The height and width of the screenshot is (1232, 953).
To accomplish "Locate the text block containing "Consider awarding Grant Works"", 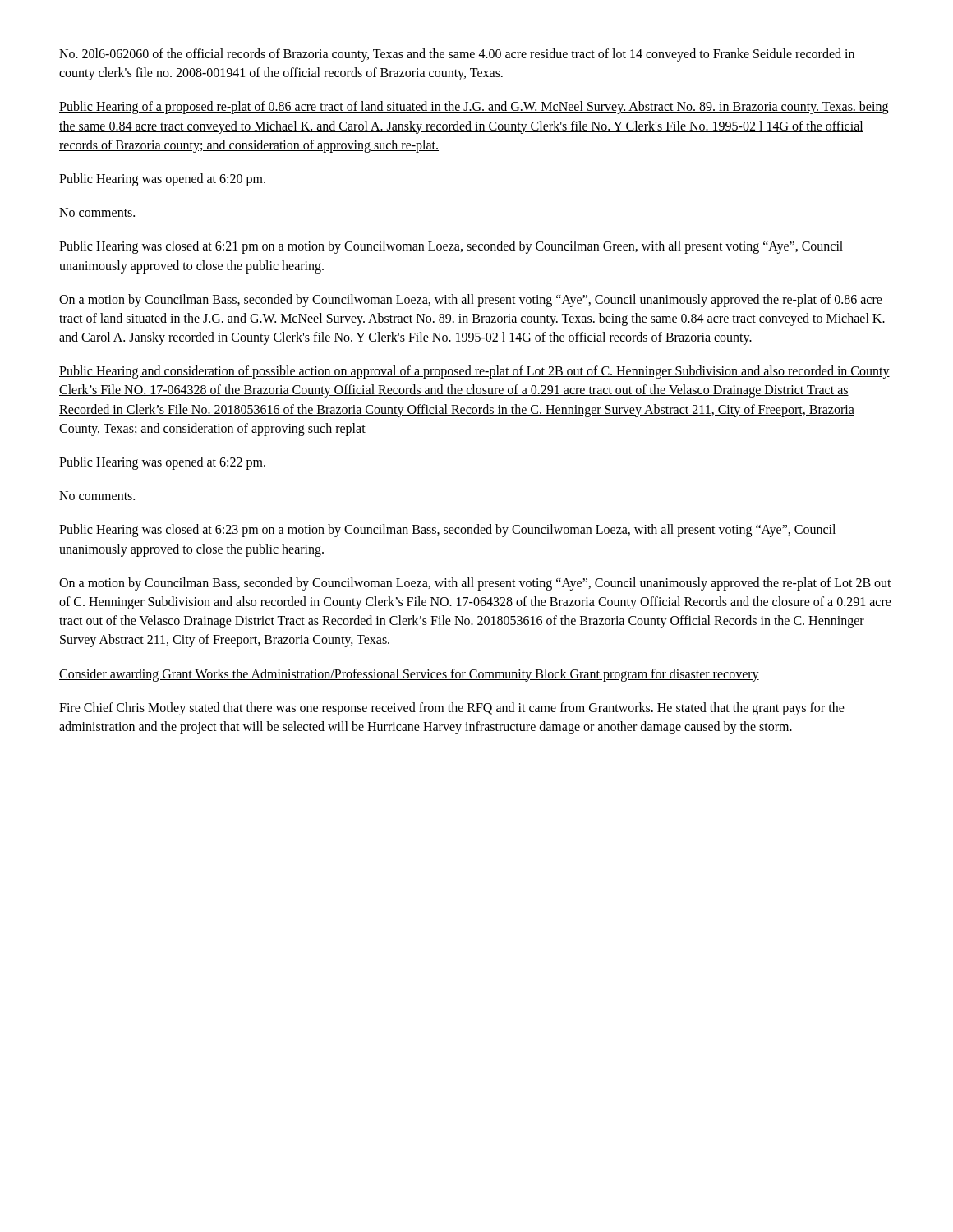I will coord(409,673).
